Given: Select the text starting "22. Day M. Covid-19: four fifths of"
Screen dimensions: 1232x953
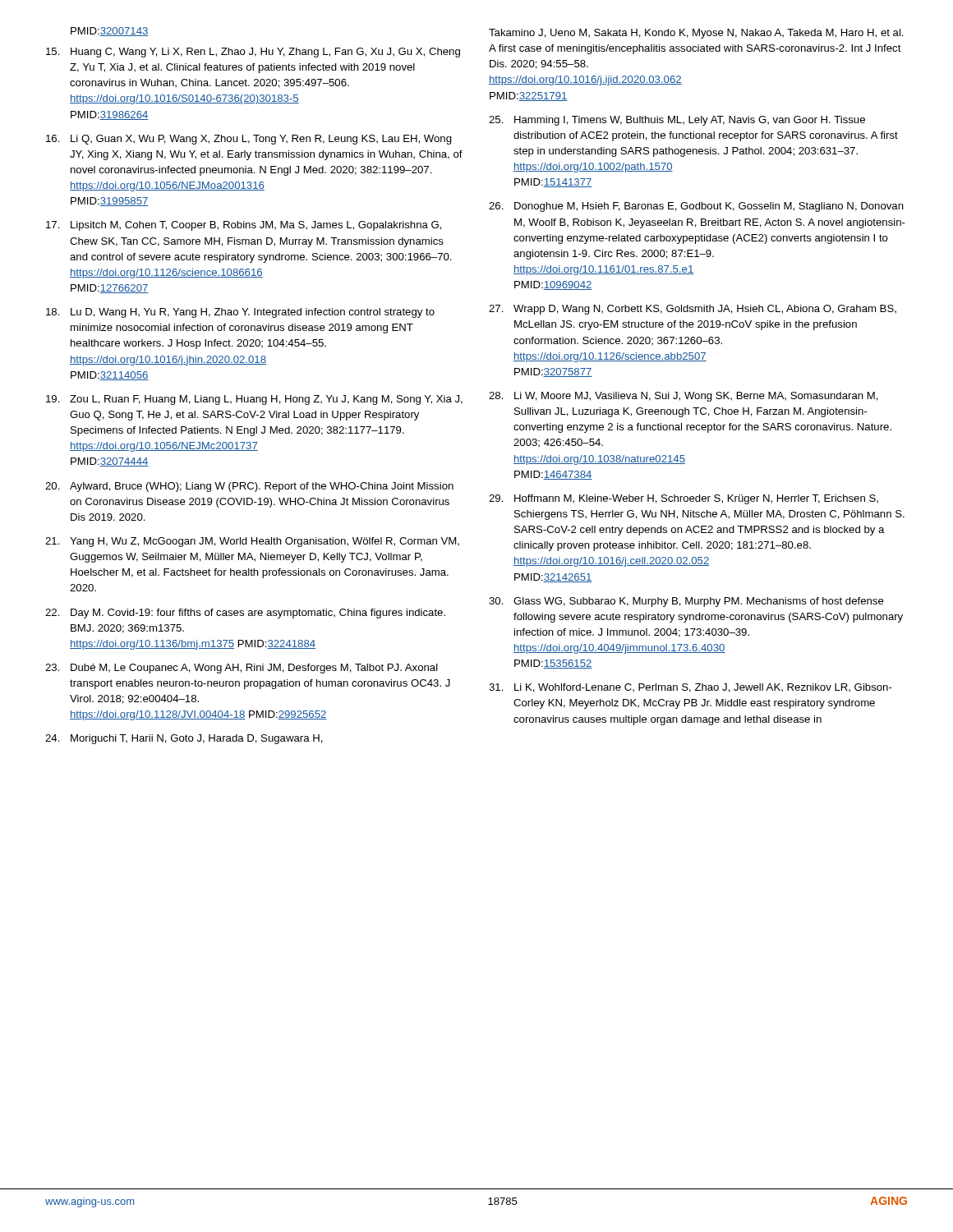Looking at the screenshot, I should tap(255, 628).
